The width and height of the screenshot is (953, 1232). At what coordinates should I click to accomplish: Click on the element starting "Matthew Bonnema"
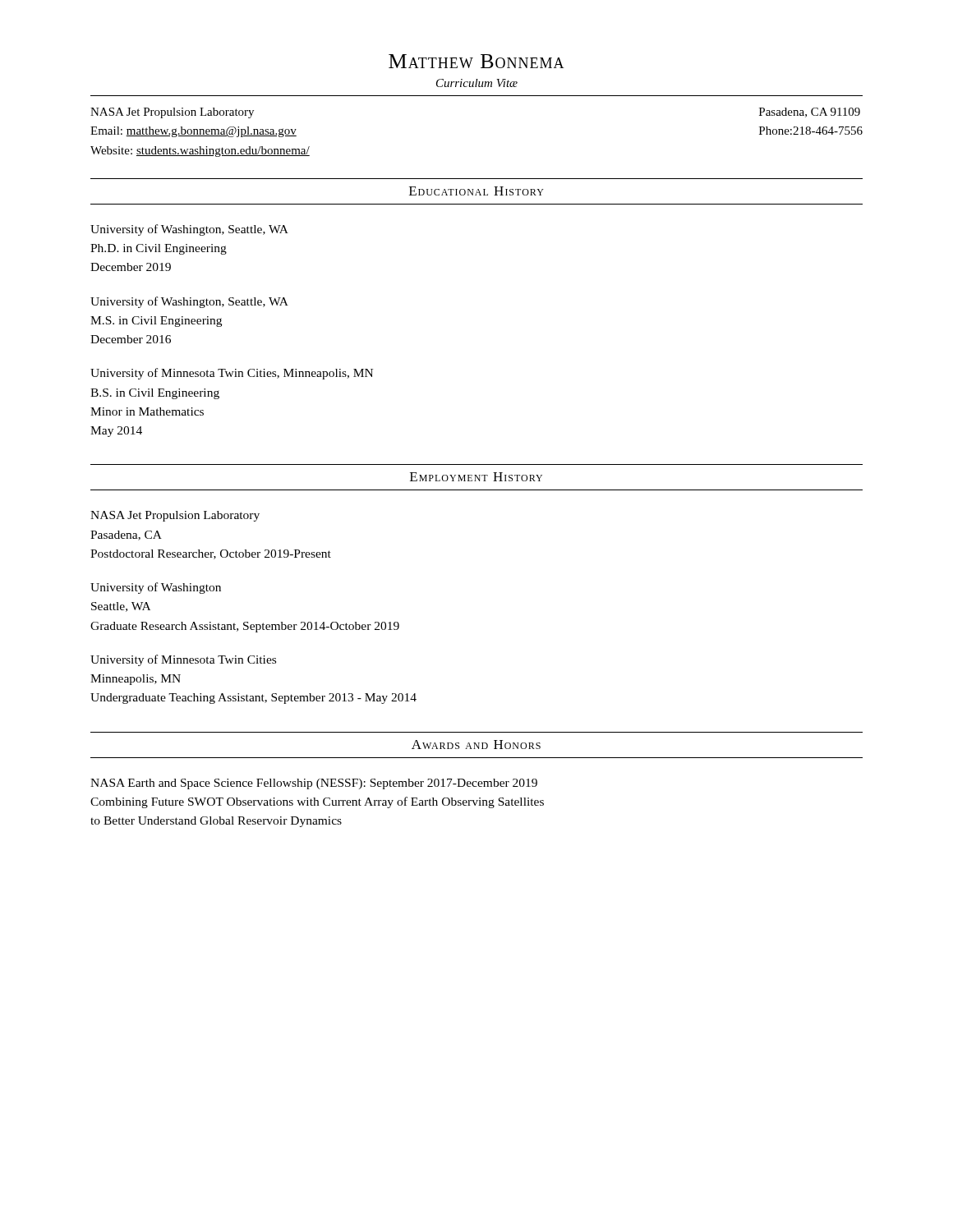tap(476, 62)
